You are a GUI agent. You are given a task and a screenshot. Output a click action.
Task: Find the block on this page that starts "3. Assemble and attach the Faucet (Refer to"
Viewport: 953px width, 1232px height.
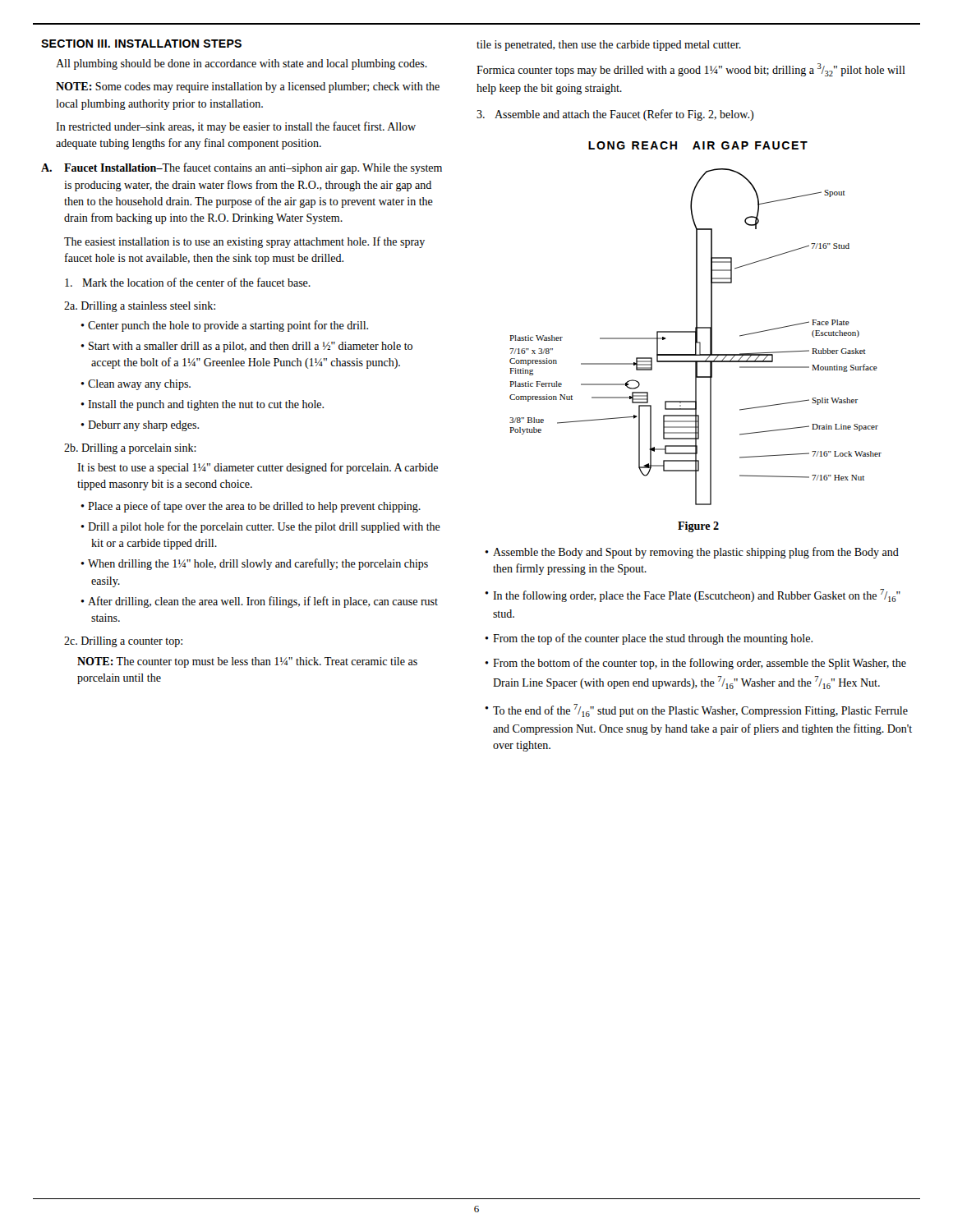click(x=615, y=115)
